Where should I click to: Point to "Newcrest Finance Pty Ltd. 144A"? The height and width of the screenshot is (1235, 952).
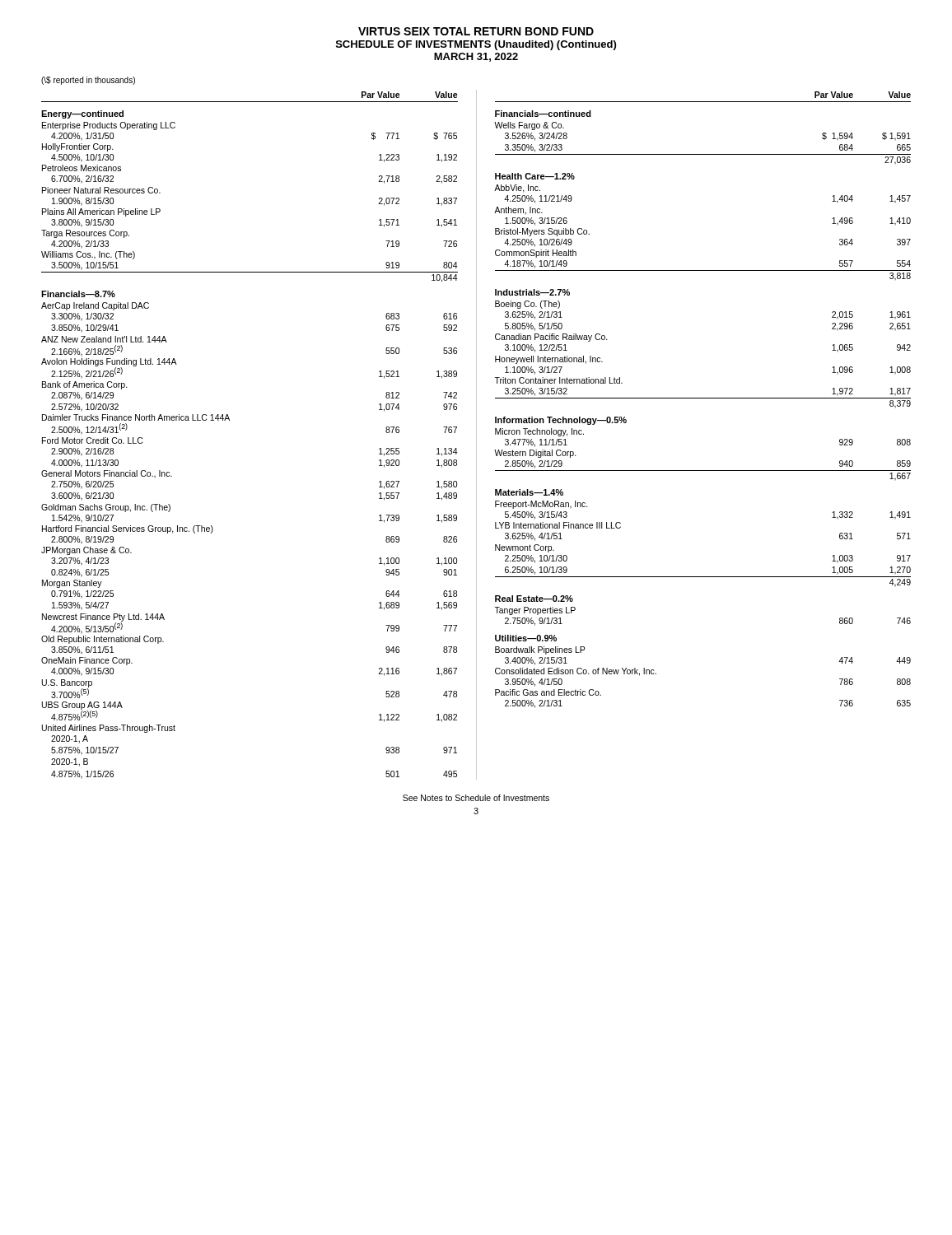(103, 616)
